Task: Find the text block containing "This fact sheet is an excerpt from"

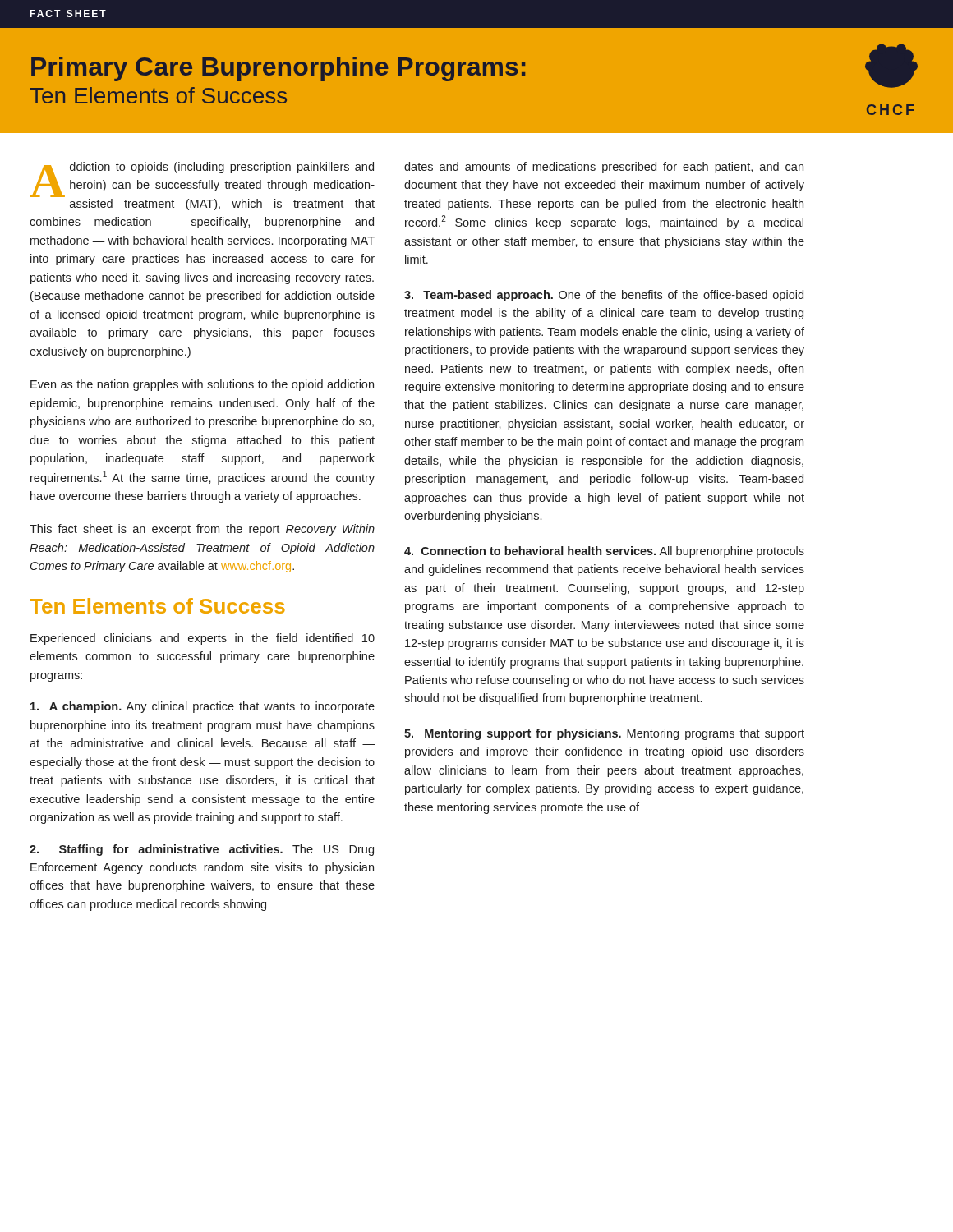Action: pos(202,548)
